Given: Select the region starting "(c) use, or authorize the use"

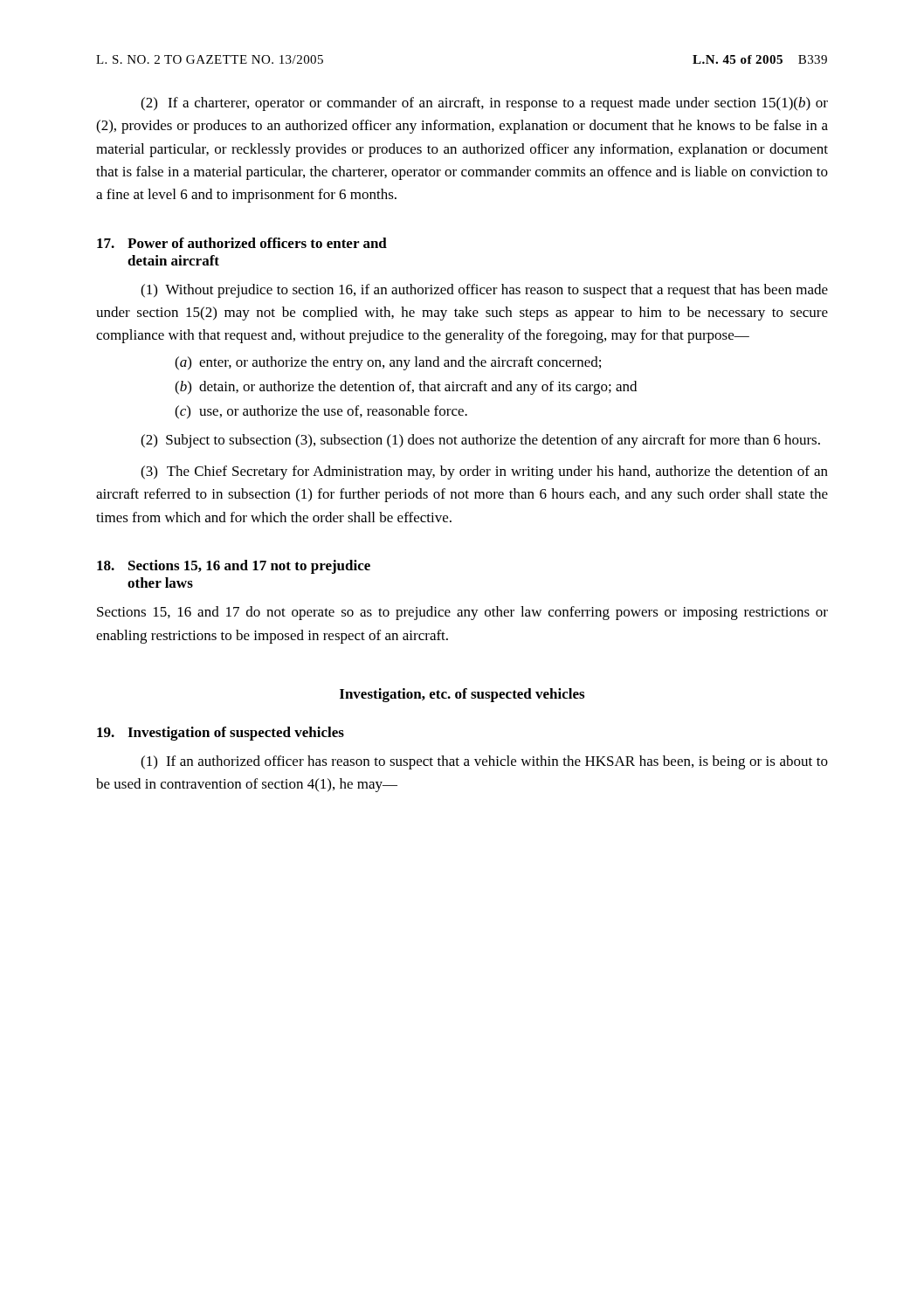Looking at the screenshot, I should tap(321, 412).
